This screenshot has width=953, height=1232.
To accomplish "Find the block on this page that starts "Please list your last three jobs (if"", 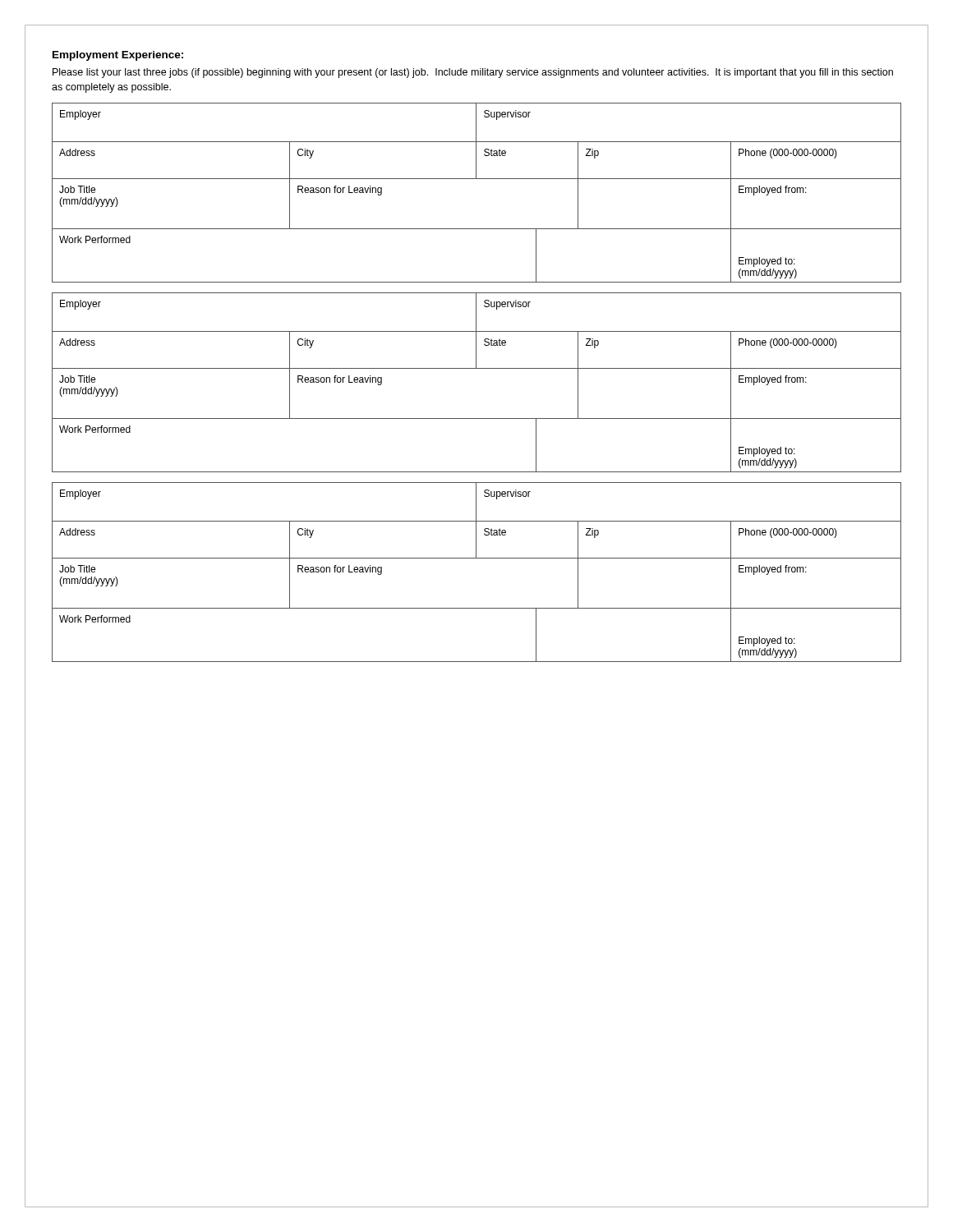I will [x=473, y=80].
